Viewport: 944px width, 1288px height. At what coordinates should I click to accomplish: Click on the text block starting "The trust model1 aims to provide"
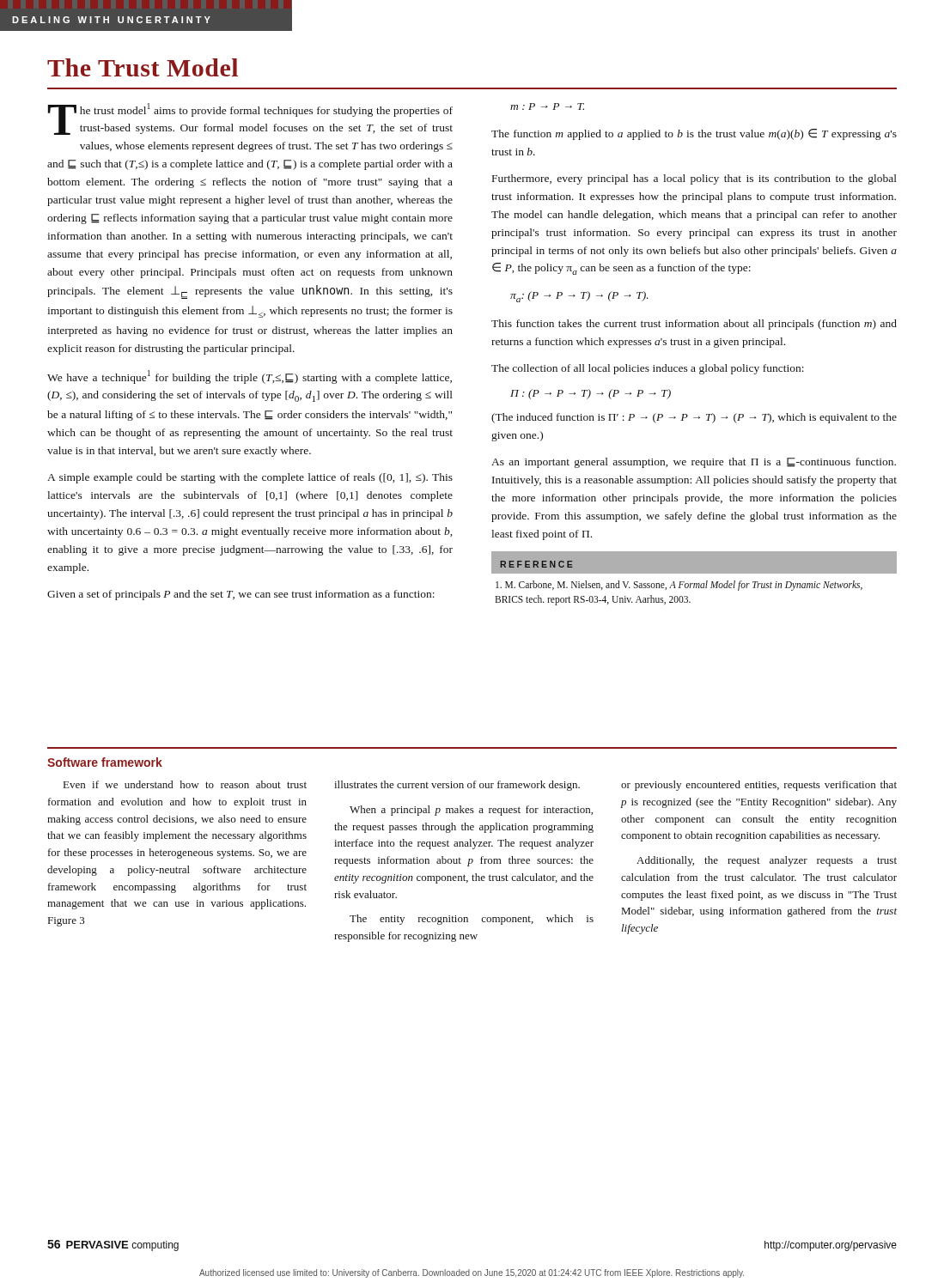(x=250, y=351)
